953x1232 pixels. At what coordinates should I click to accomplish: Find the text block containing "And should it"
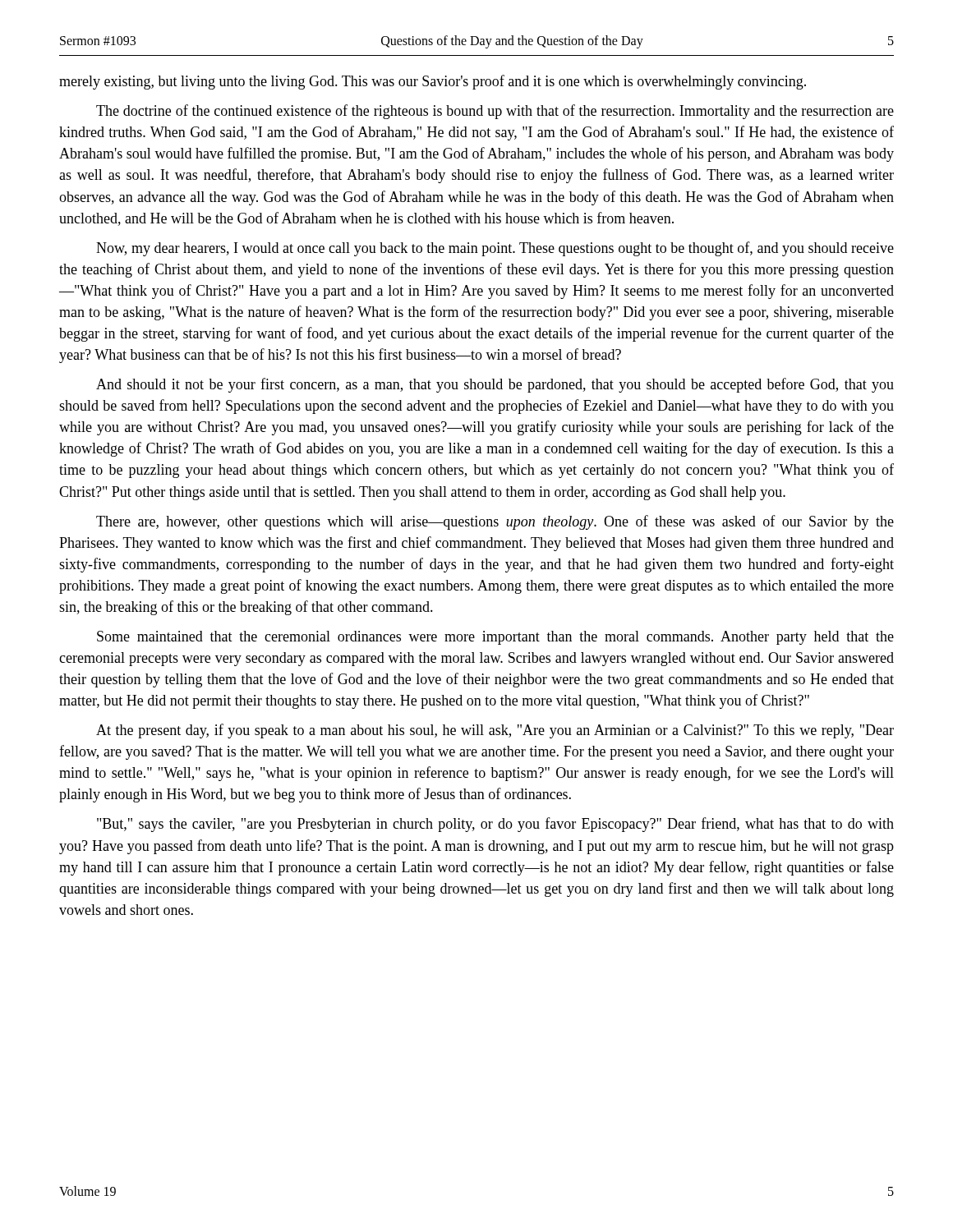(x=476, y=438)
